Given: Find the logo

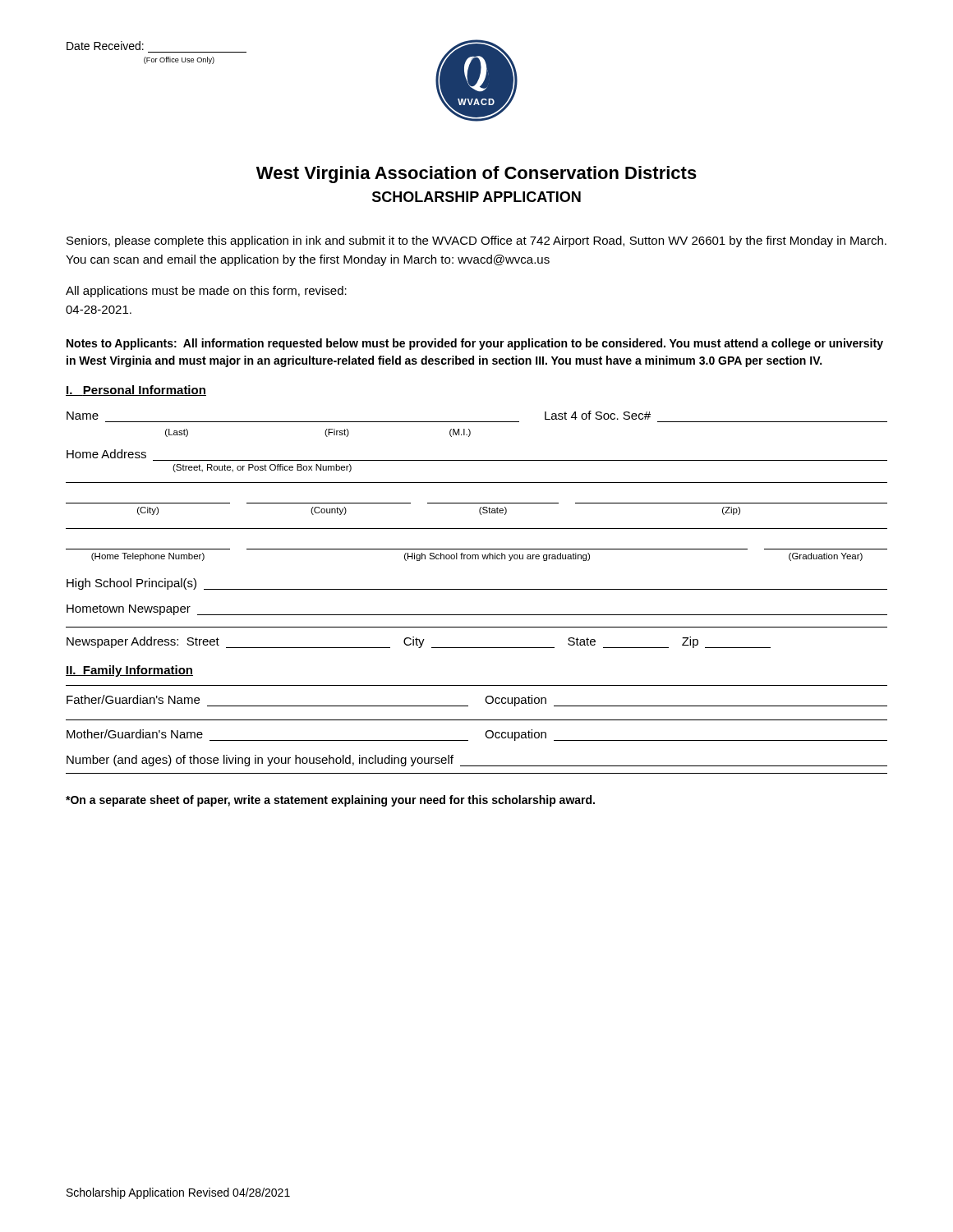Looking at the screenshot, I should click(x=476, y=81).
